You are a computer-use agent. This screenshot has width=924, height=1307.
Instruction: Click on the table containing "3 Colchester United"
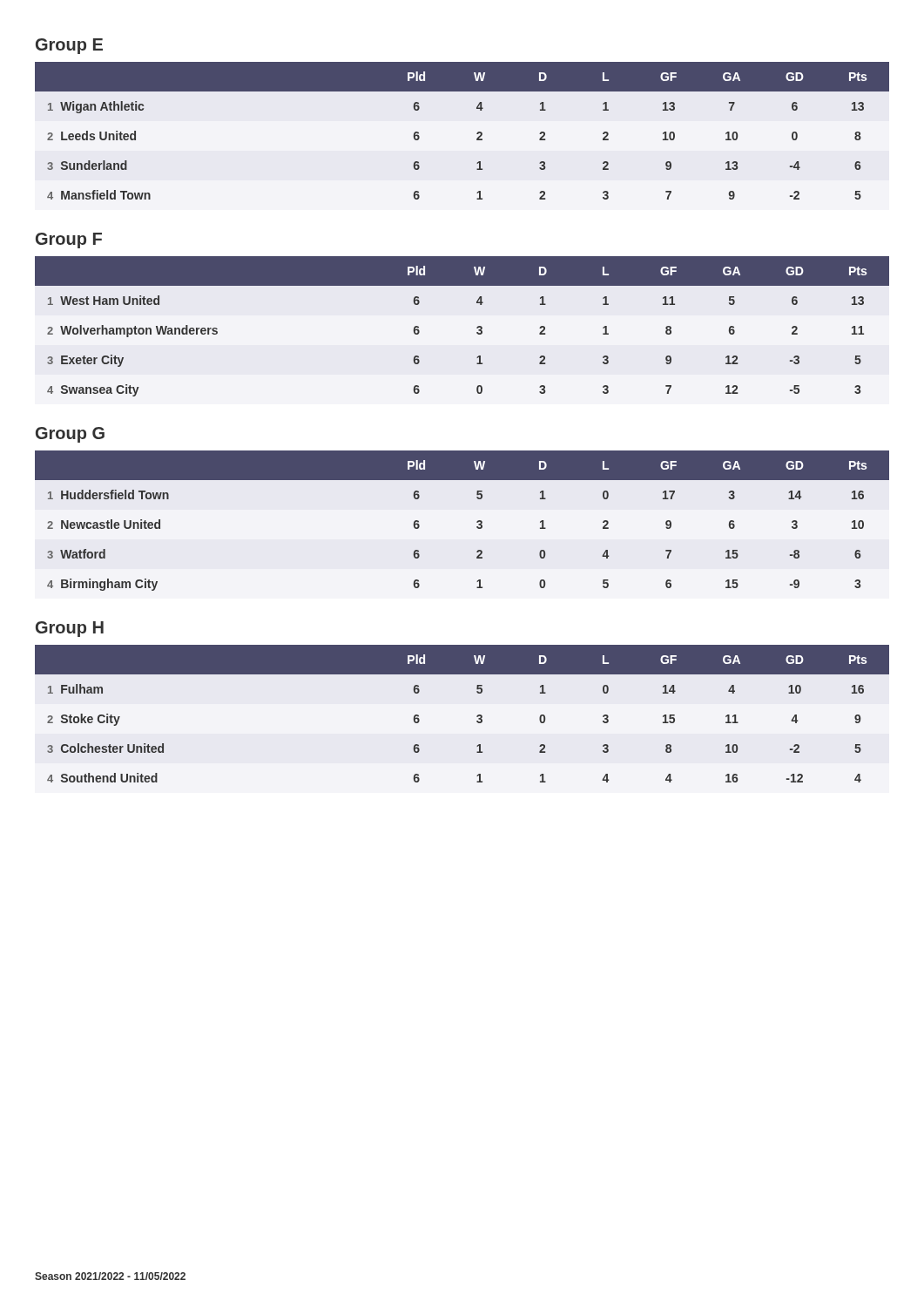pyautogui.click(x=462, y=719)
